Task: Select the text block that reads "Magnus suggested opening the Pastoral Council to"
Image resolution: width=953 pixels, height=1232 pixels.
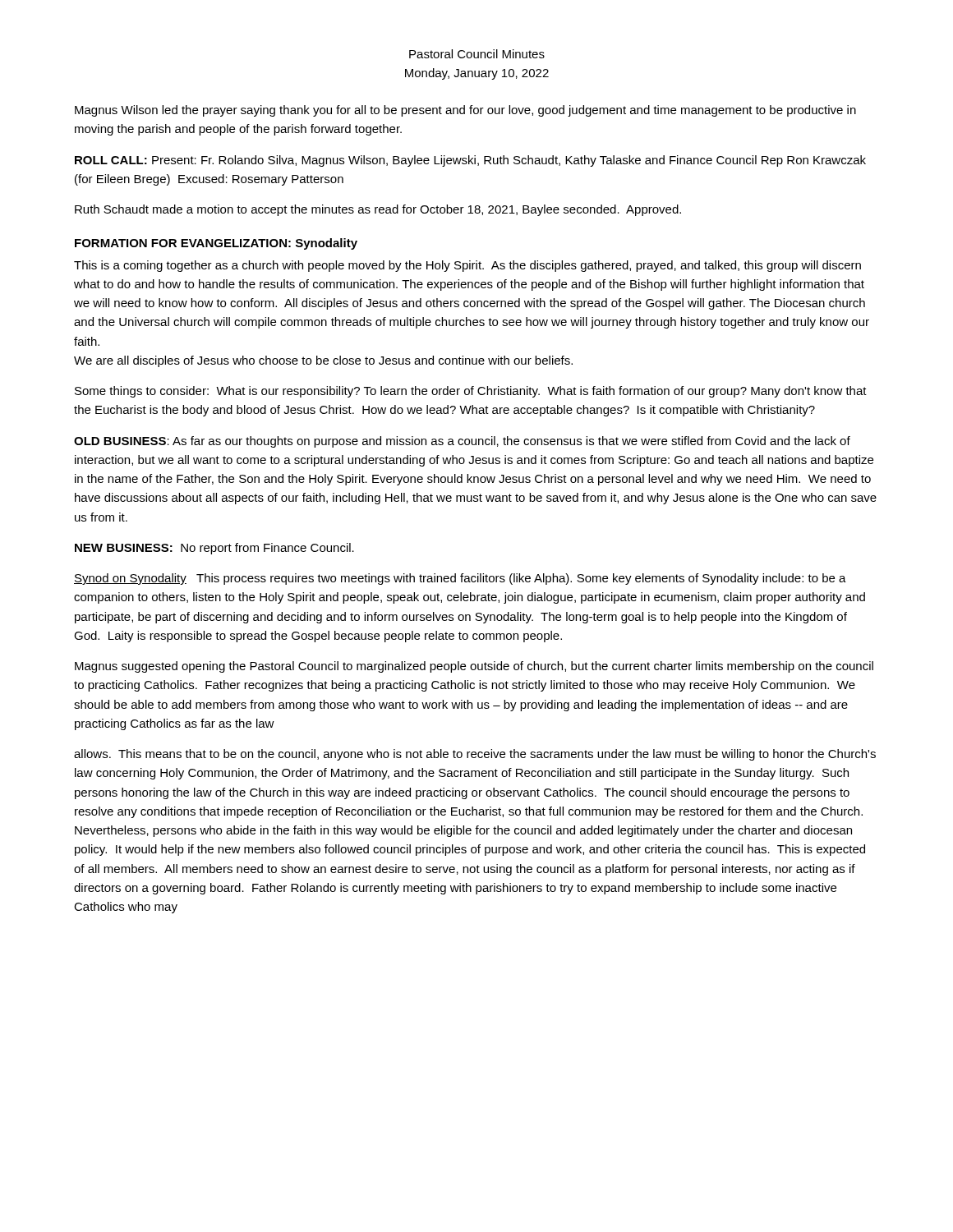Action: pyautogui.click(x=474, y=694)
